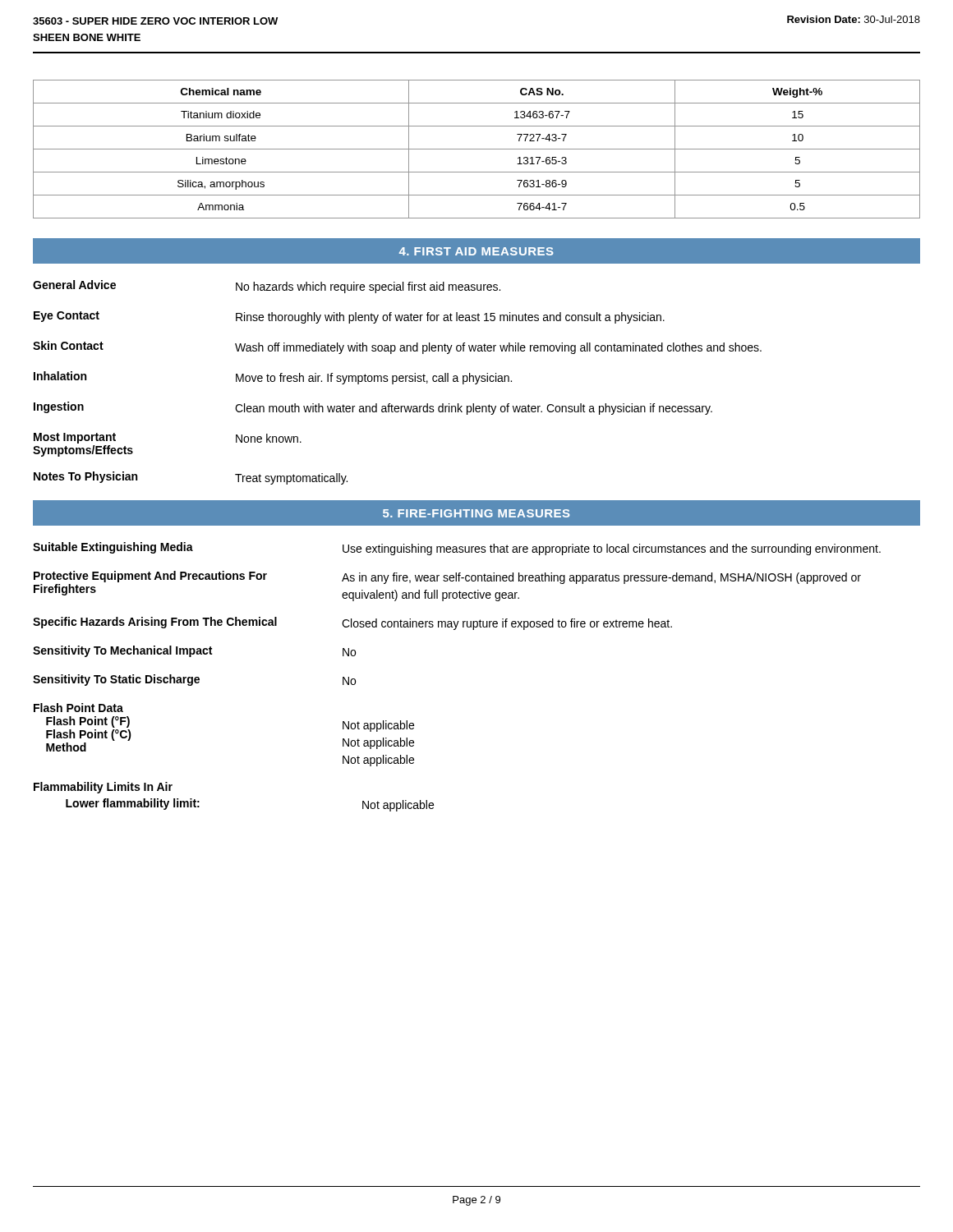Click the passage that begins "Lower flammability limit:"
This screenshot has height=1232, width=953.
pos(131,804)
